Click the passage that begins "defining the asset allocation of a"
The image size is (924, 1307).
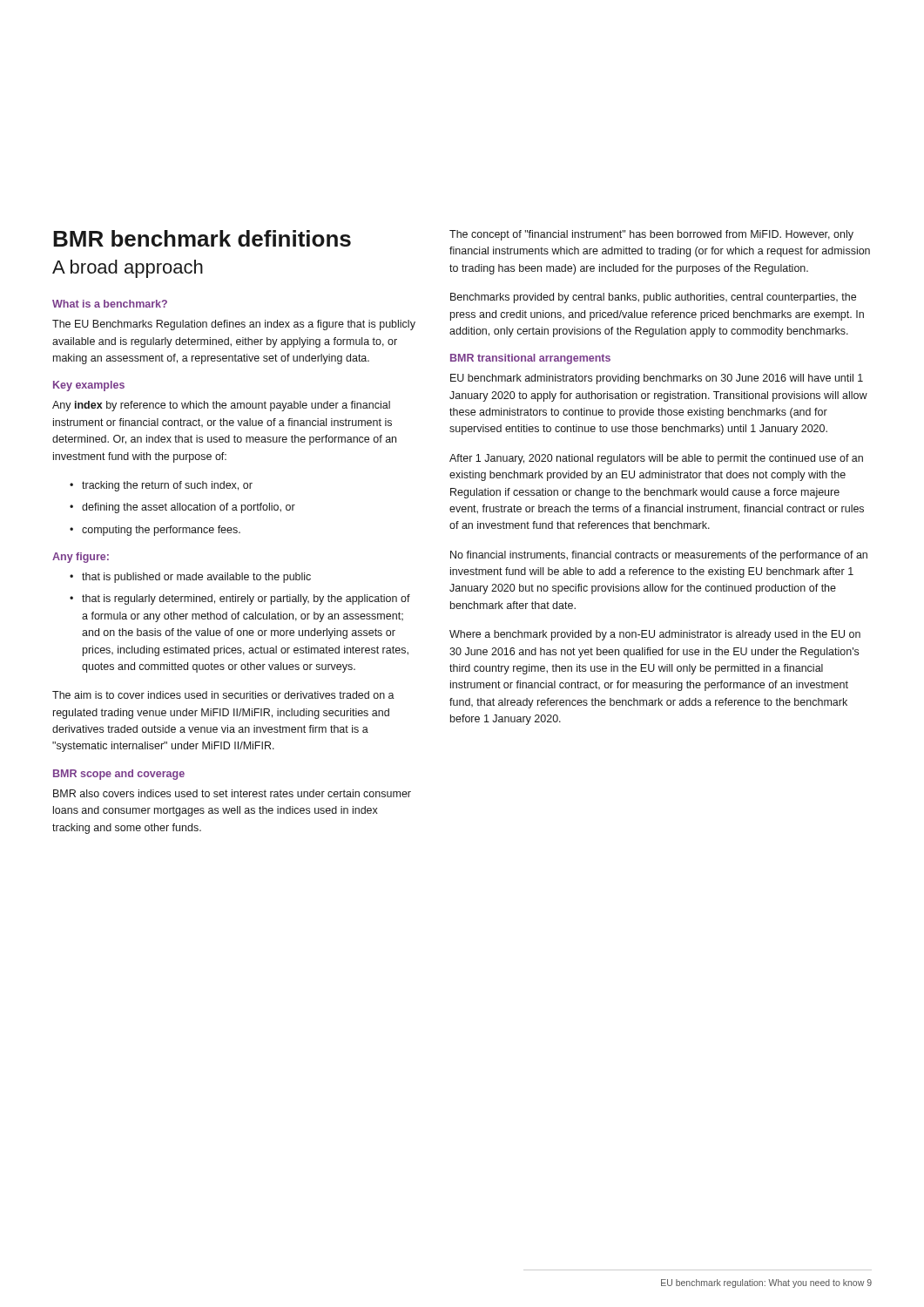click(x=188, y=507)
